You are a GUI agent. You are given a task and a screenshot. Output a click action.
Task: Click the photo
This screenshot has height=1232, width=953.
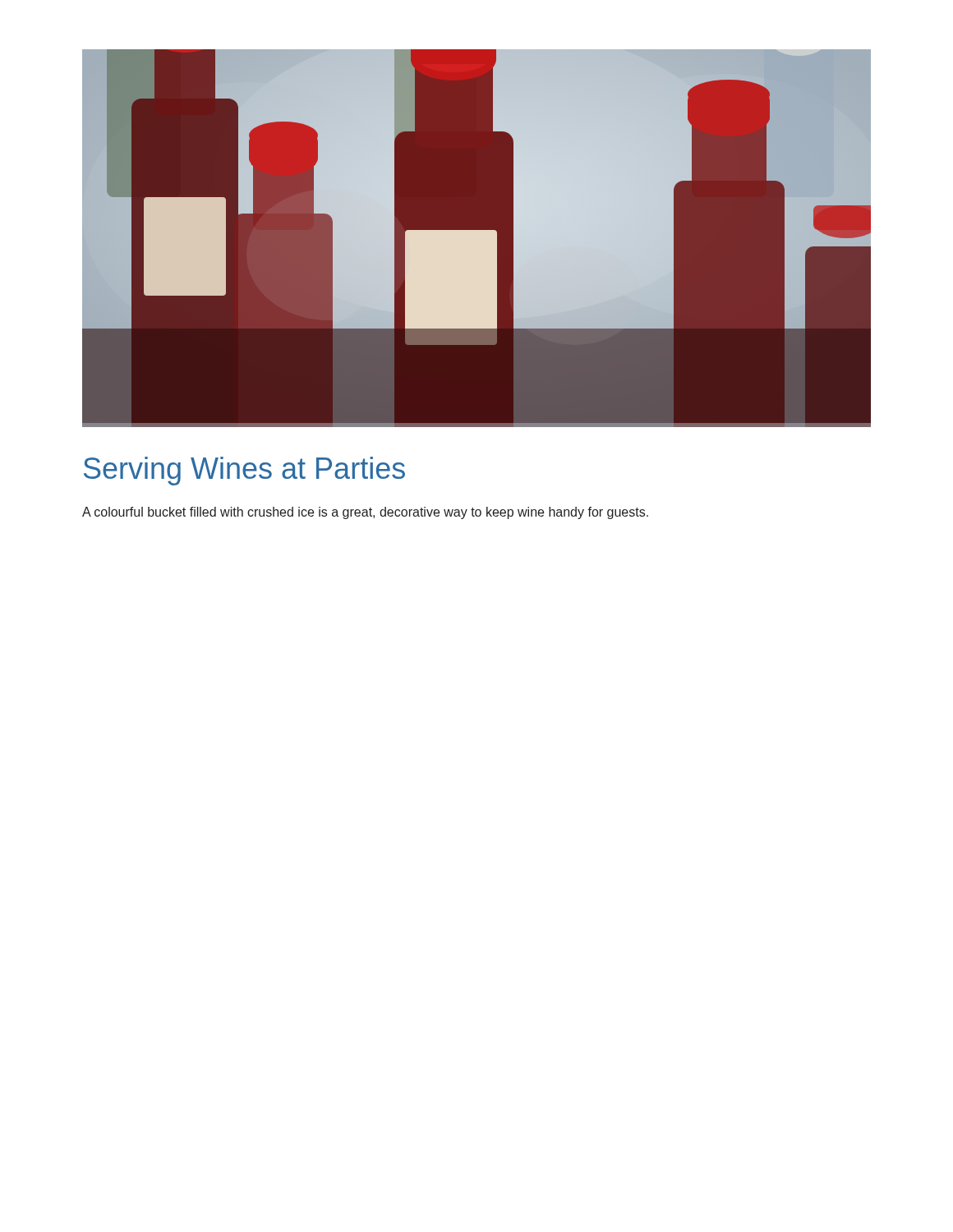click(x=476, y=238)
